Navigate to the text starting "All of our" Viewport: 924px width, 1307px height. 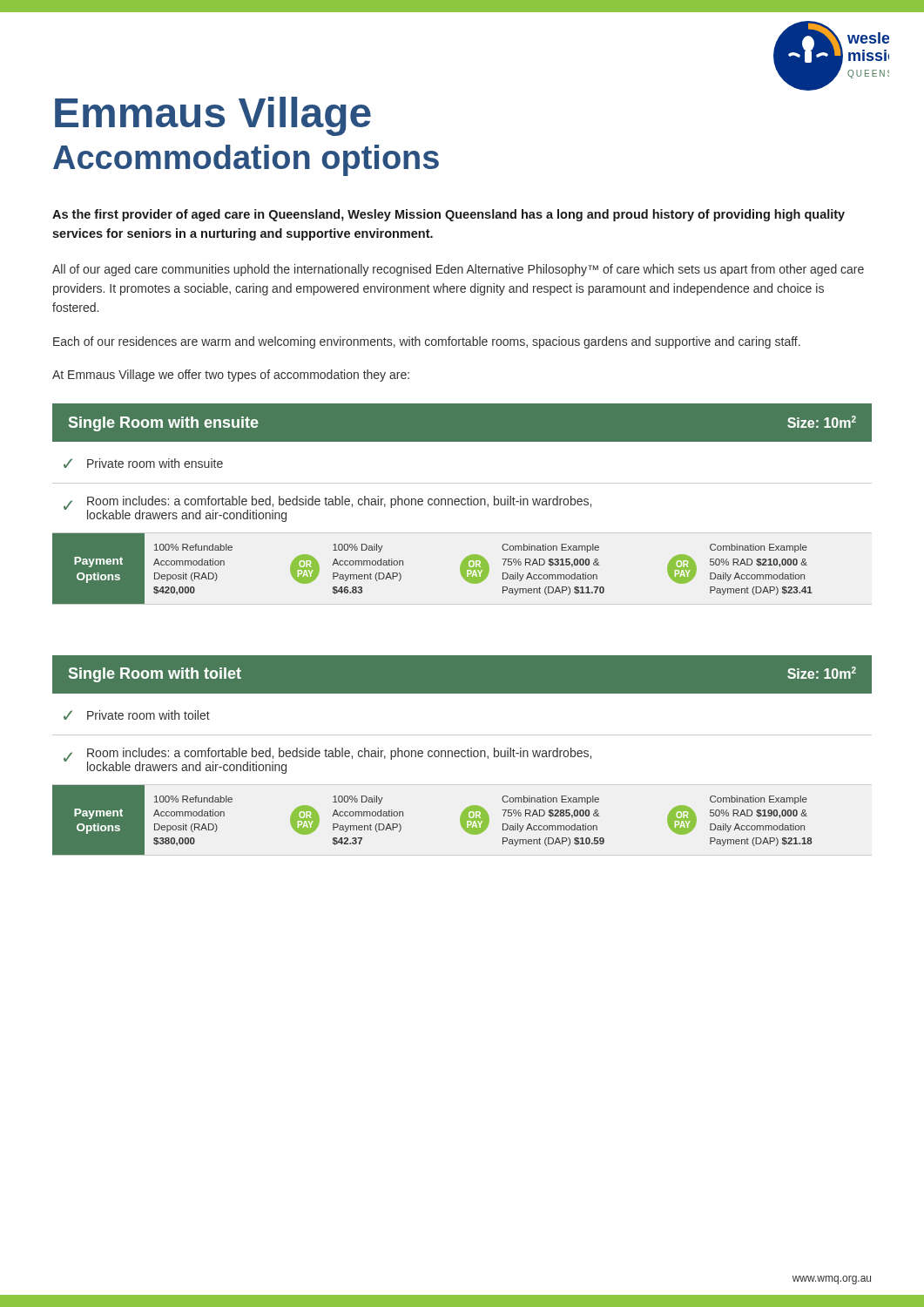(458, 288)
